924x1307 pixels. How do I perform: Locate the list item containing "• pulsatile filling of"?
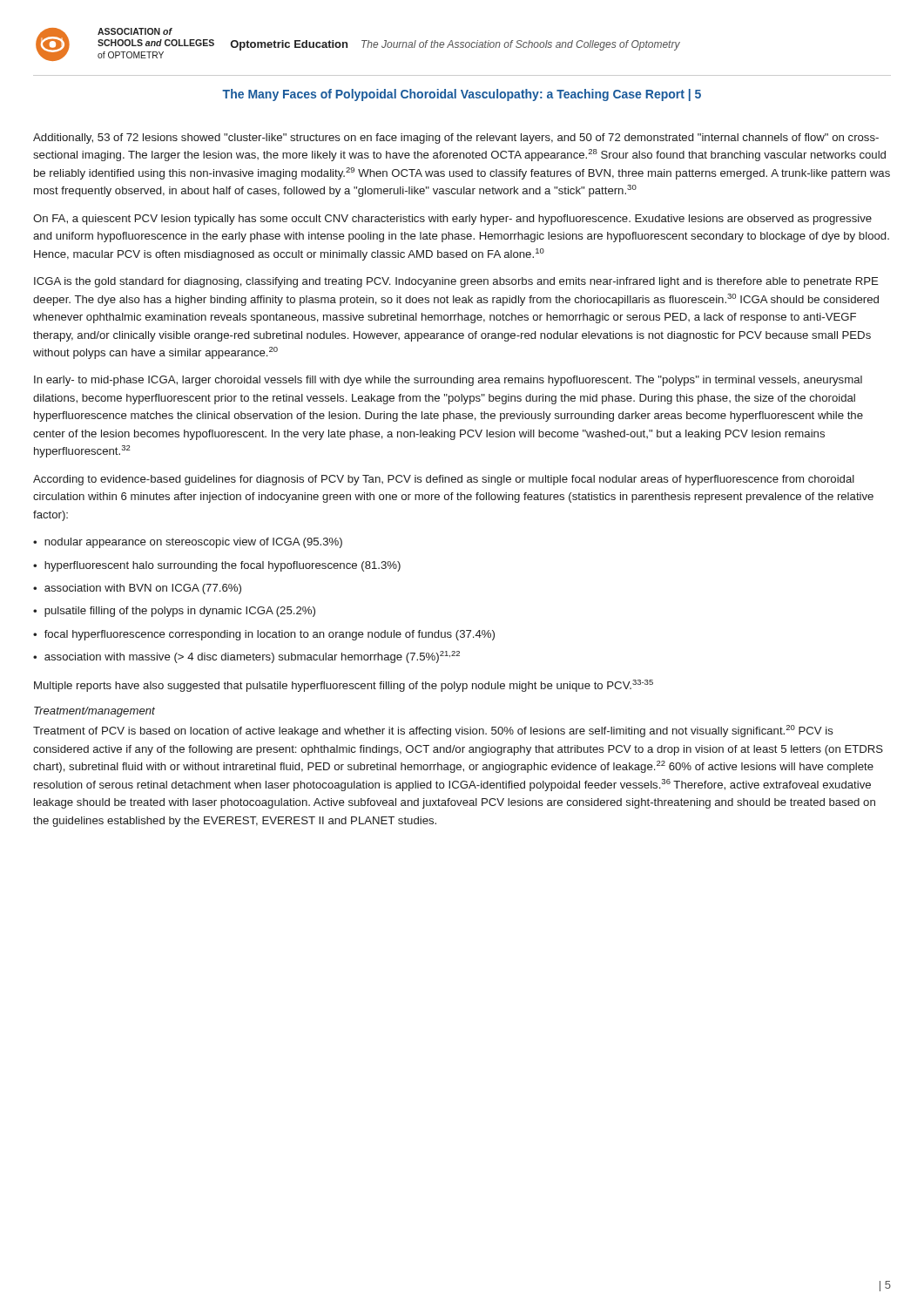175,612
